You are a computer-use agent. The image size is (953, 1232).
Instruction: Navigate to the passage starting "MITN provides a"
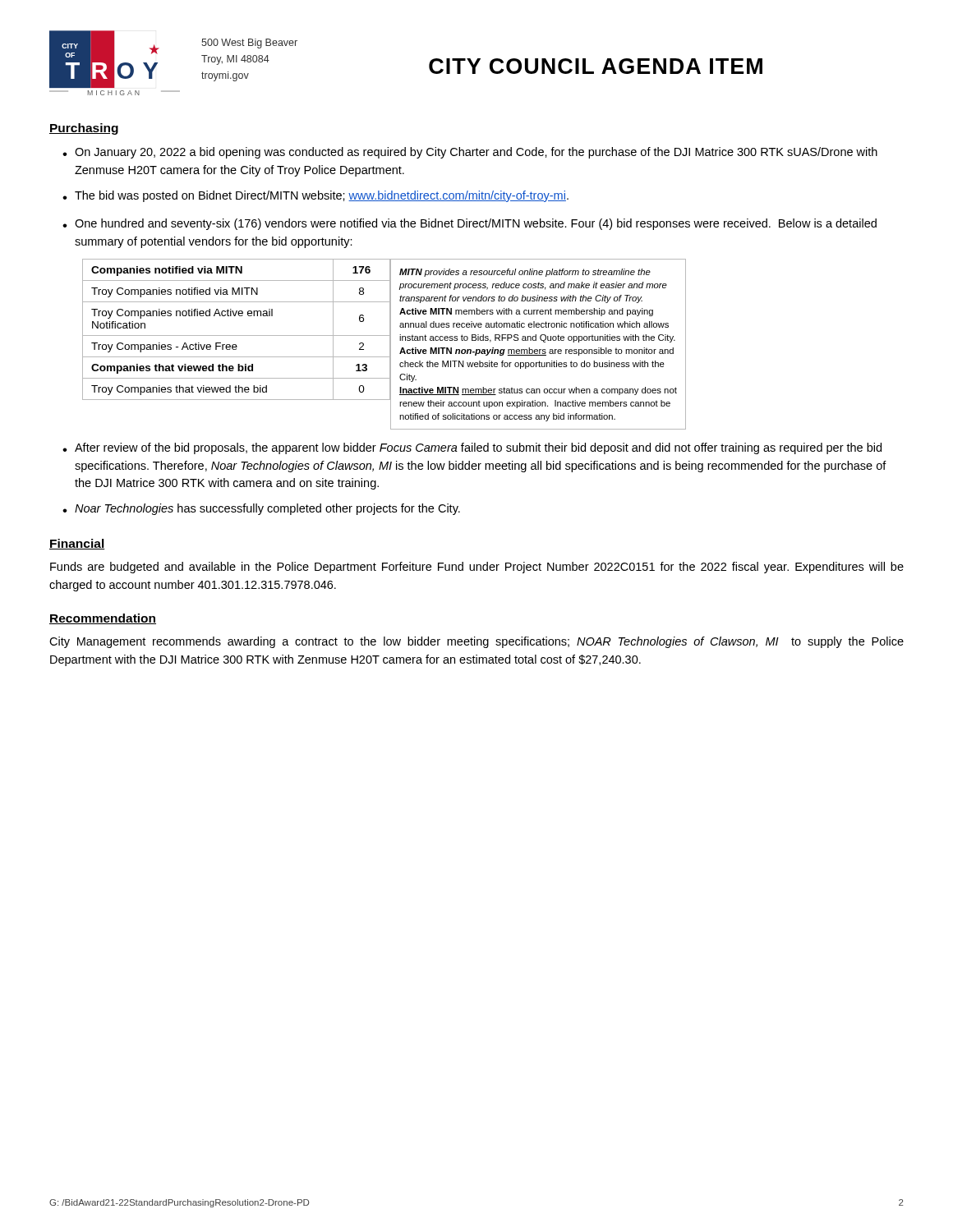point(538,344)
